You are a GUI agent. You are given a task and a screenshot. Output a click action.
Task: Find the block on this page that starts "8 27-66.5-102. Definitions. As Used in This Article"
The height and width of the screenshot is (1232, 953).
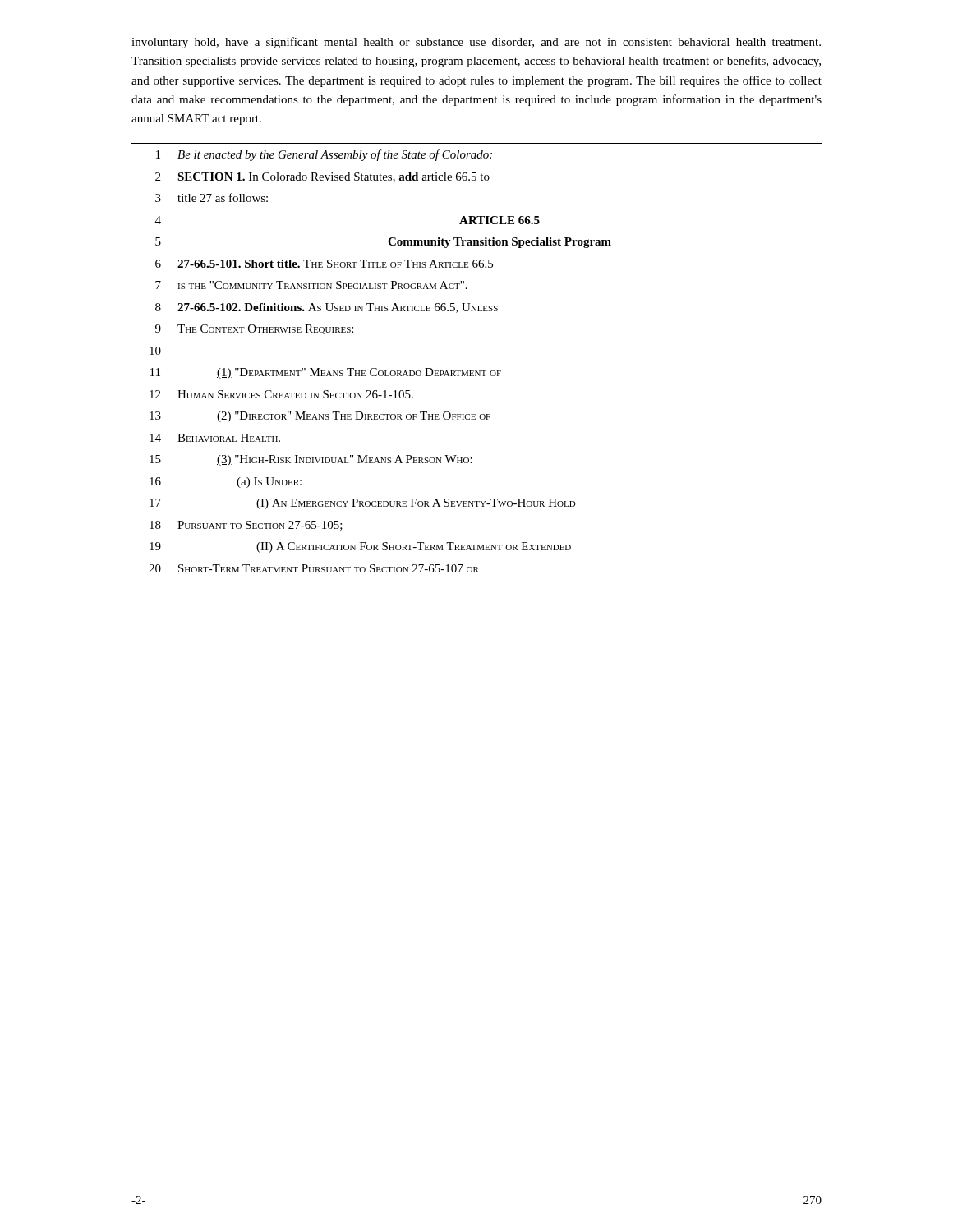[476, 307]
